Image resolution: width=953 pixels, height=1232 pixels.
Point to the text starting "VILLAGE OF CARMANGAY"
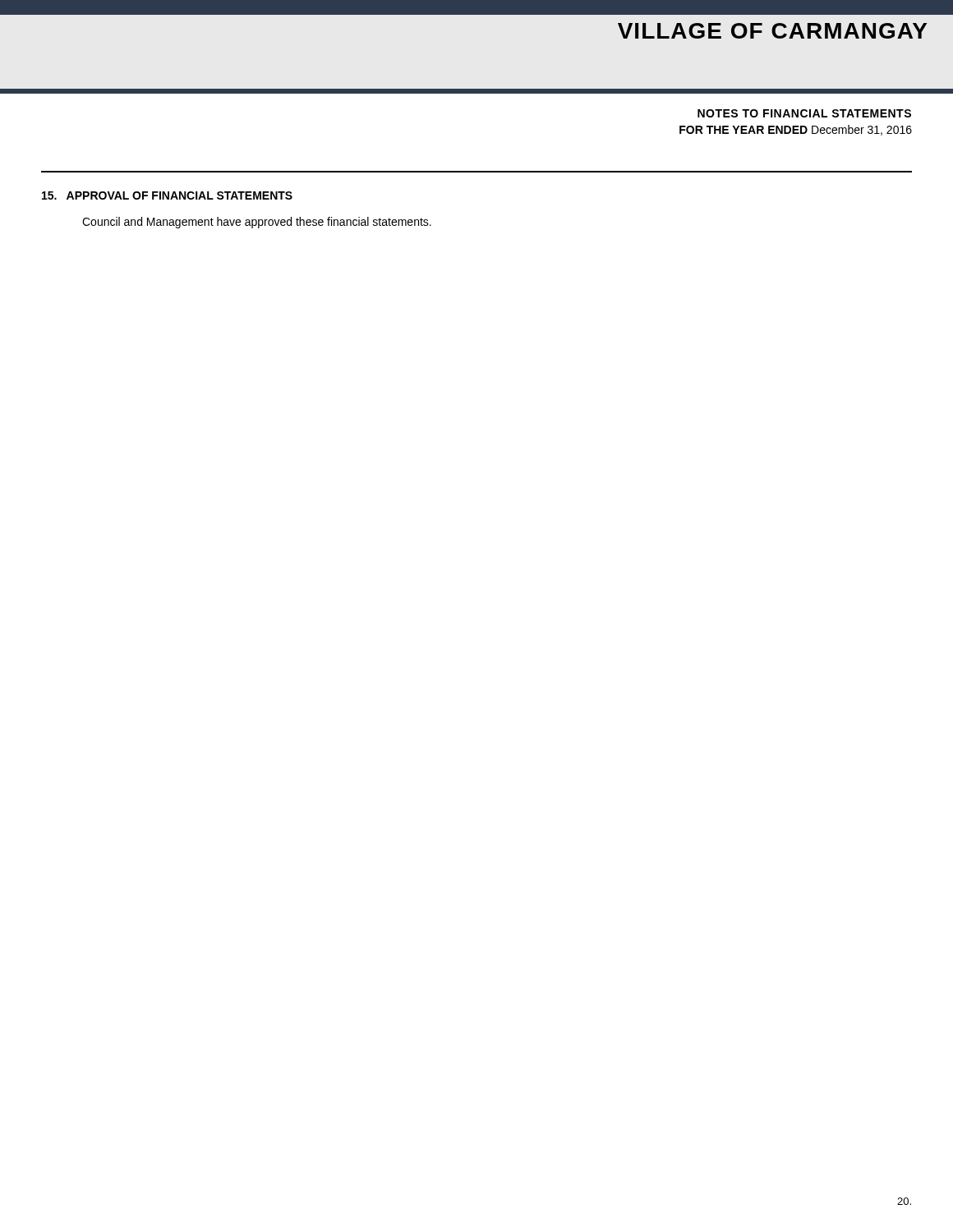coord(773,31)
